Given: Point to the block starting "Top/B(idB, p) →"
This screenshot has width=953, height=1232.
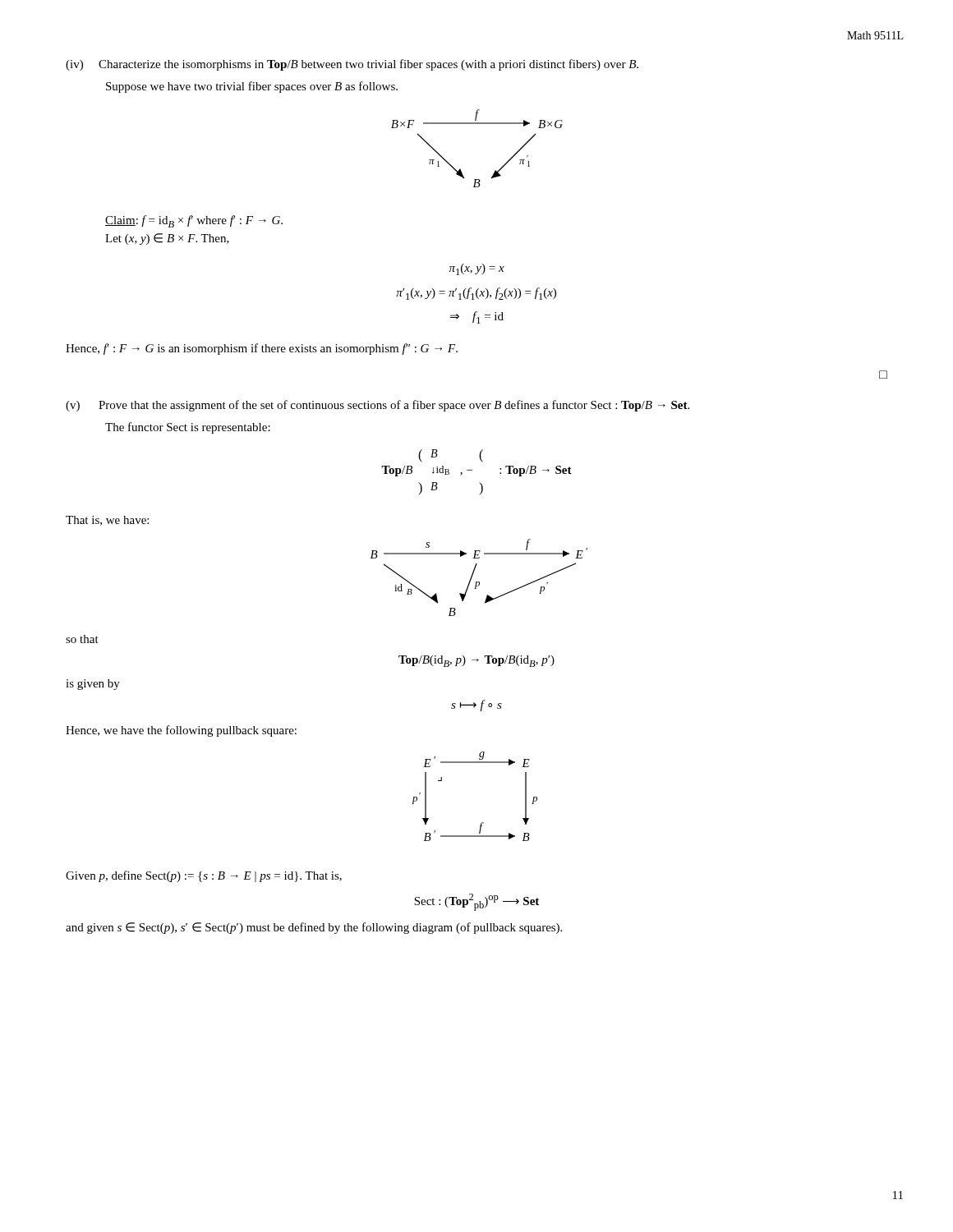Looking at the screenshot, I should 476,661.
